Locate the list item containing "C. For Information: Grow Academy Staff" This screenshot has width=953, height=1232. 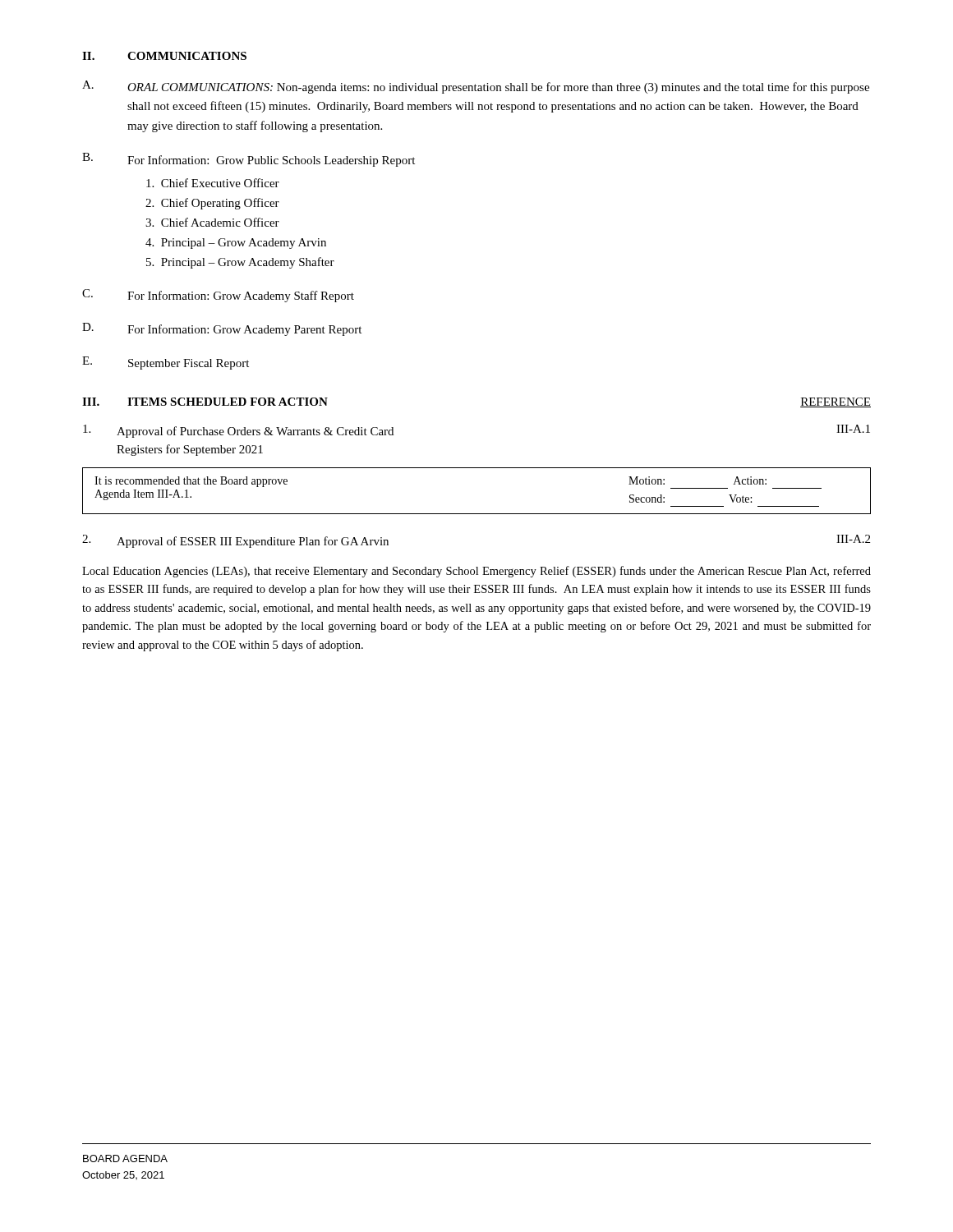tap(218, 296)
